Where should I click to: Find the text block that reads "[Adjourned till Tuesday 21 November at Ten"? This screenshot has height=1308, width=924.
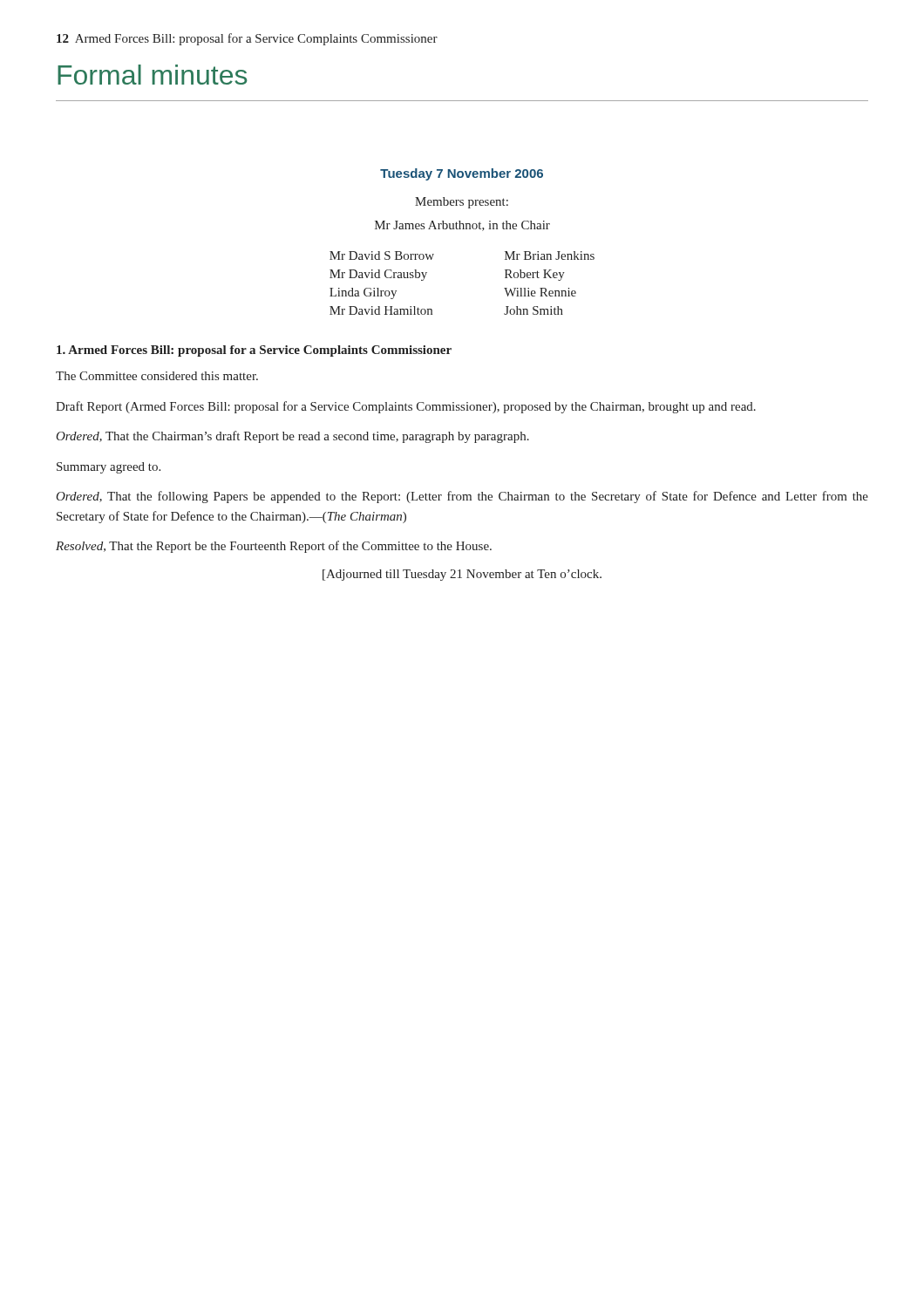click(x=462, y=573)
